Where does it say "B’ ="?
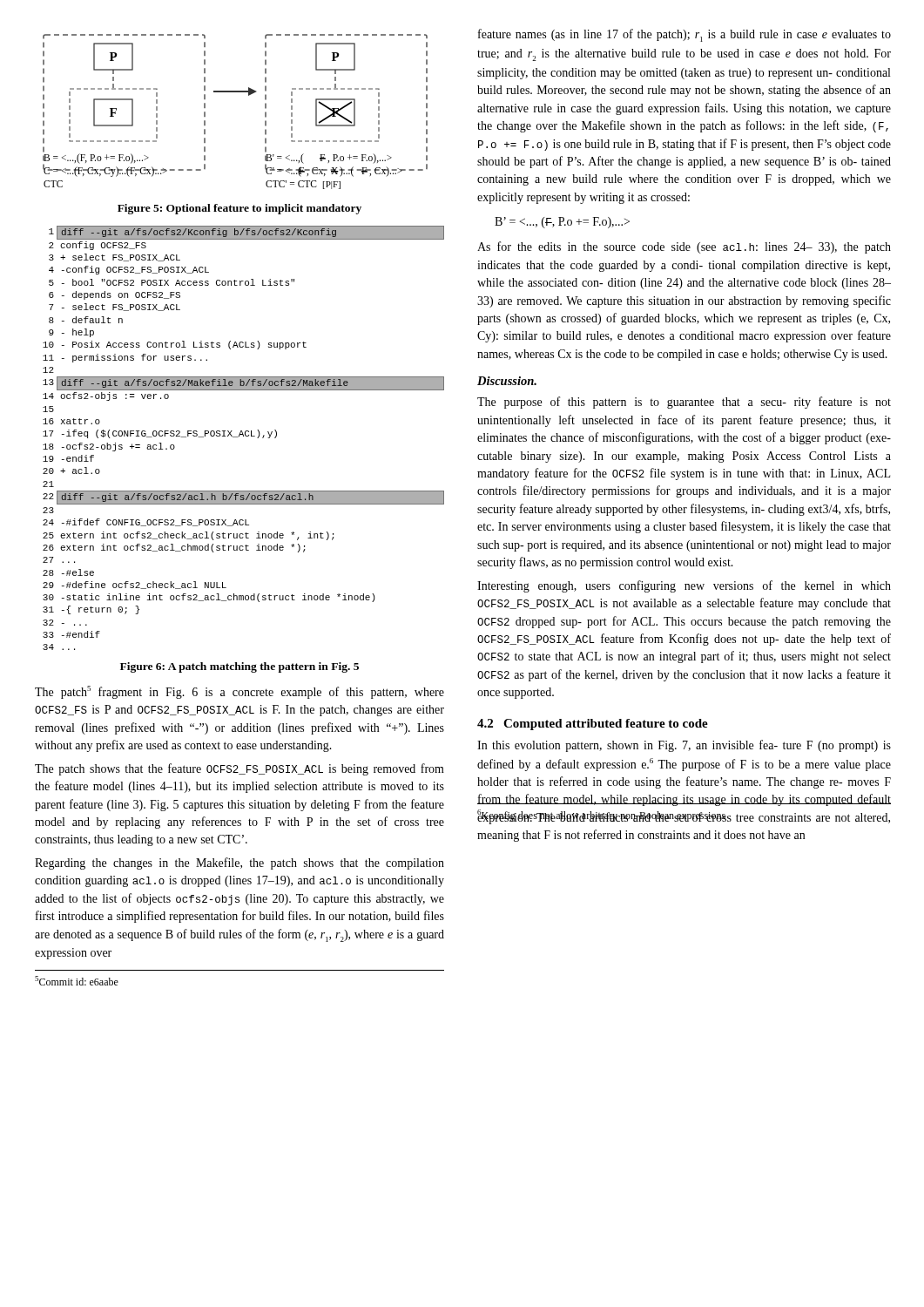Viewport: 924px width, 1307px height. coord(563,223)
